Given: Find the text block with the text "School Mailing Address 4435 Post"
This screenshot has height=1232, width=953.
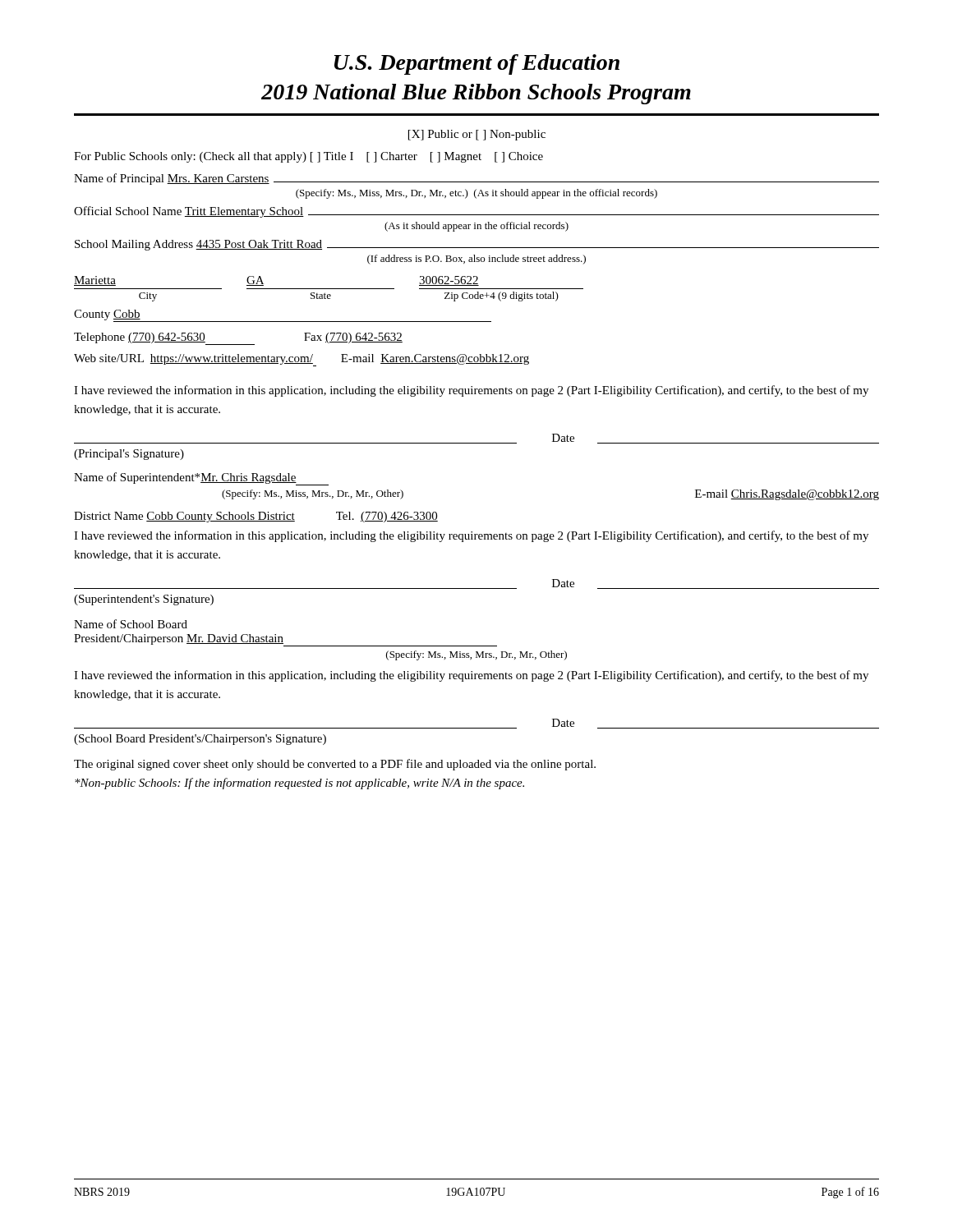Looking at the screenshot, I should coord(476,251).
